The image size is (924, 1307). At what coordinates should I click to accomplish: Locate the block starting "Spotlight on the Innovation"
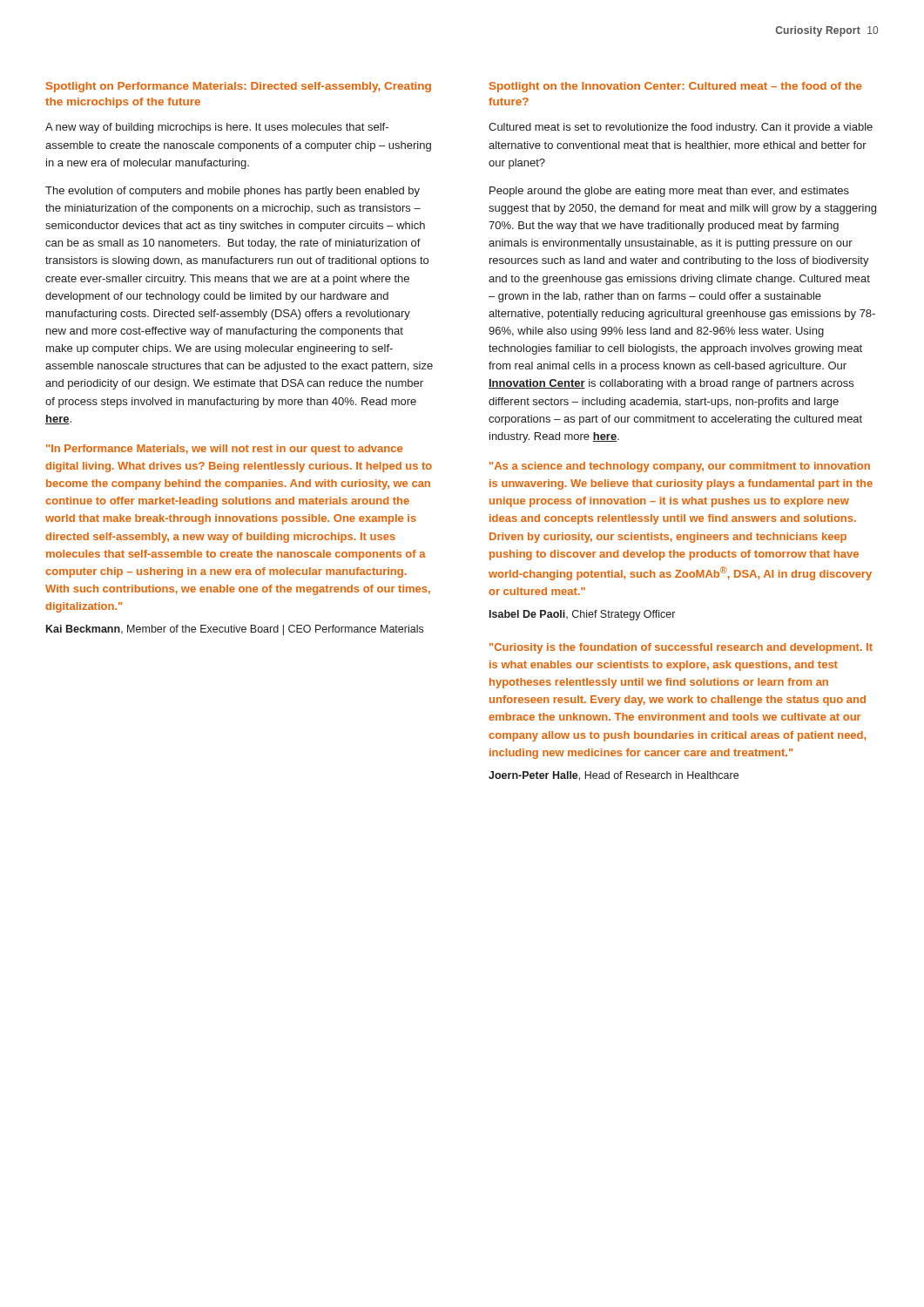tap(675, 94)
